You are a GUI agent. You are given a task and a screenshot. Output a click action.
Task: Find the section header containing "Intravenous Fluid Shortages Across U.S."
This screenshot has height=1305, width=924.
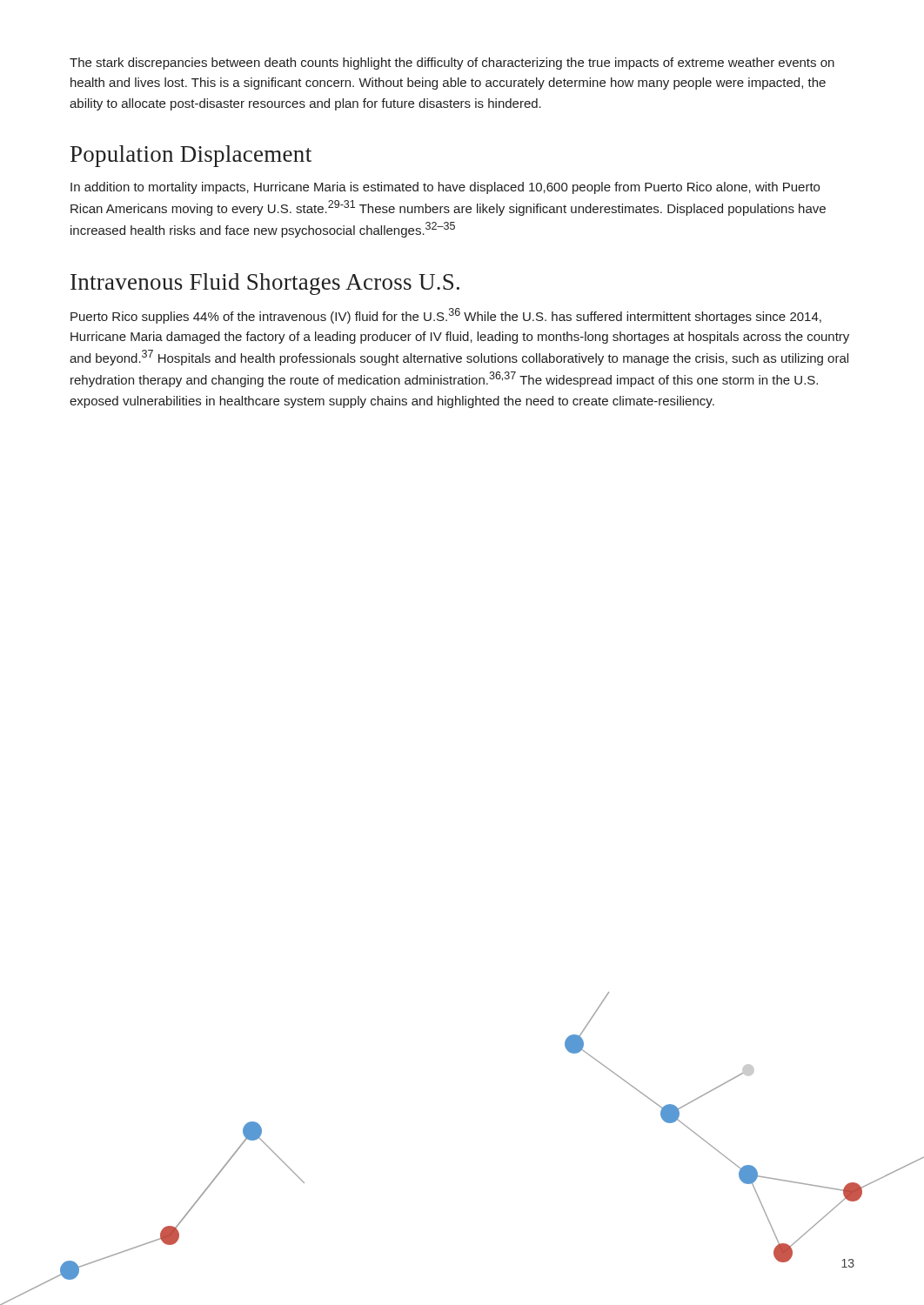(x=265, y=281)
